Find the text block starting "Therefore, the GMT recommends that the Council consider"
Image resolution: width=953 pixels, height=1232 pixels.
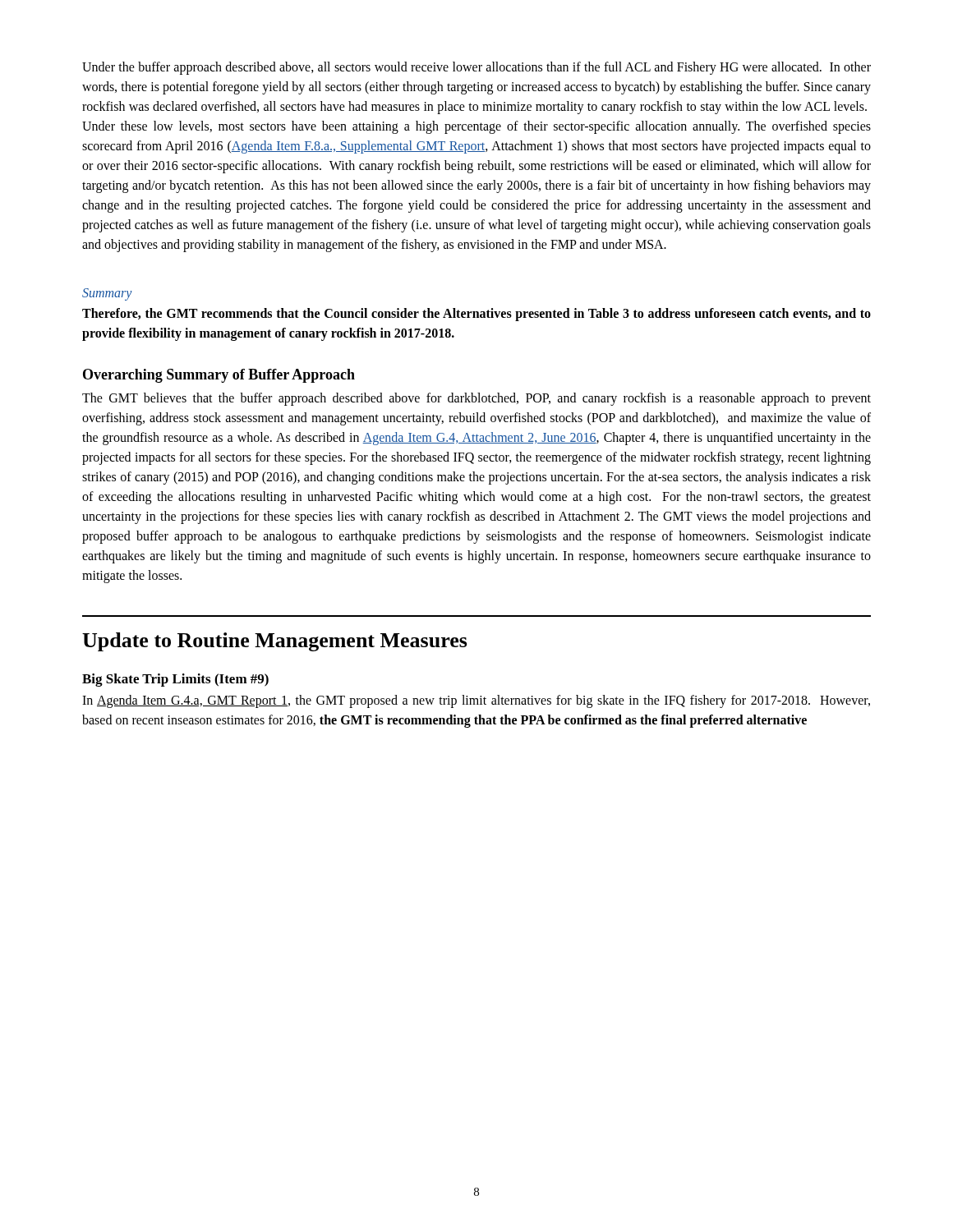(x=476, y=323)
